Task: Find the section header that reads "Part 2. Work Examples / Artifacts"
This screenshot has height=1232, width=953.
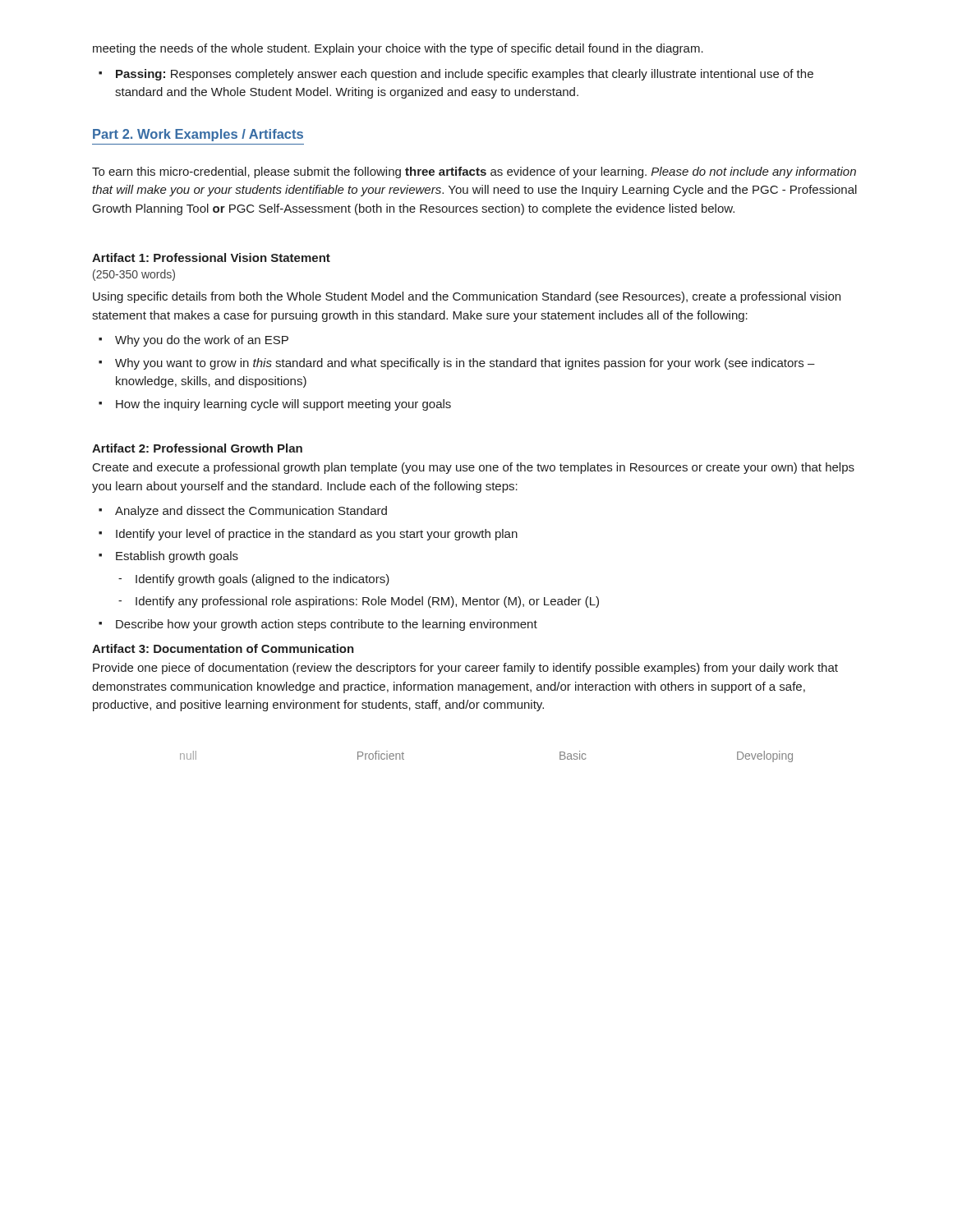Action: 198,135
